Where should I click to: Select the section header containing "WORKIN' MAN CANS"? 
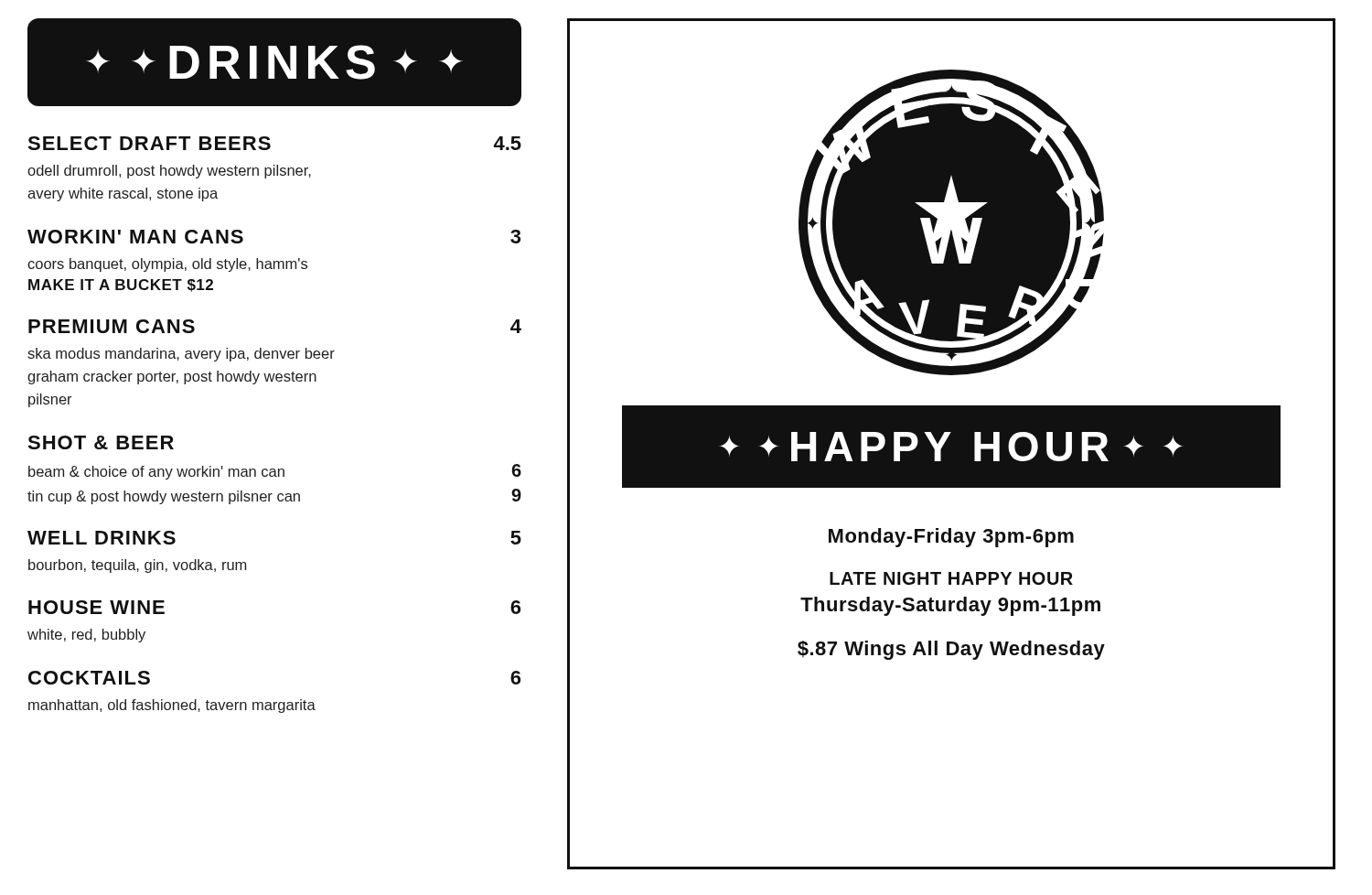pos(274,260)
